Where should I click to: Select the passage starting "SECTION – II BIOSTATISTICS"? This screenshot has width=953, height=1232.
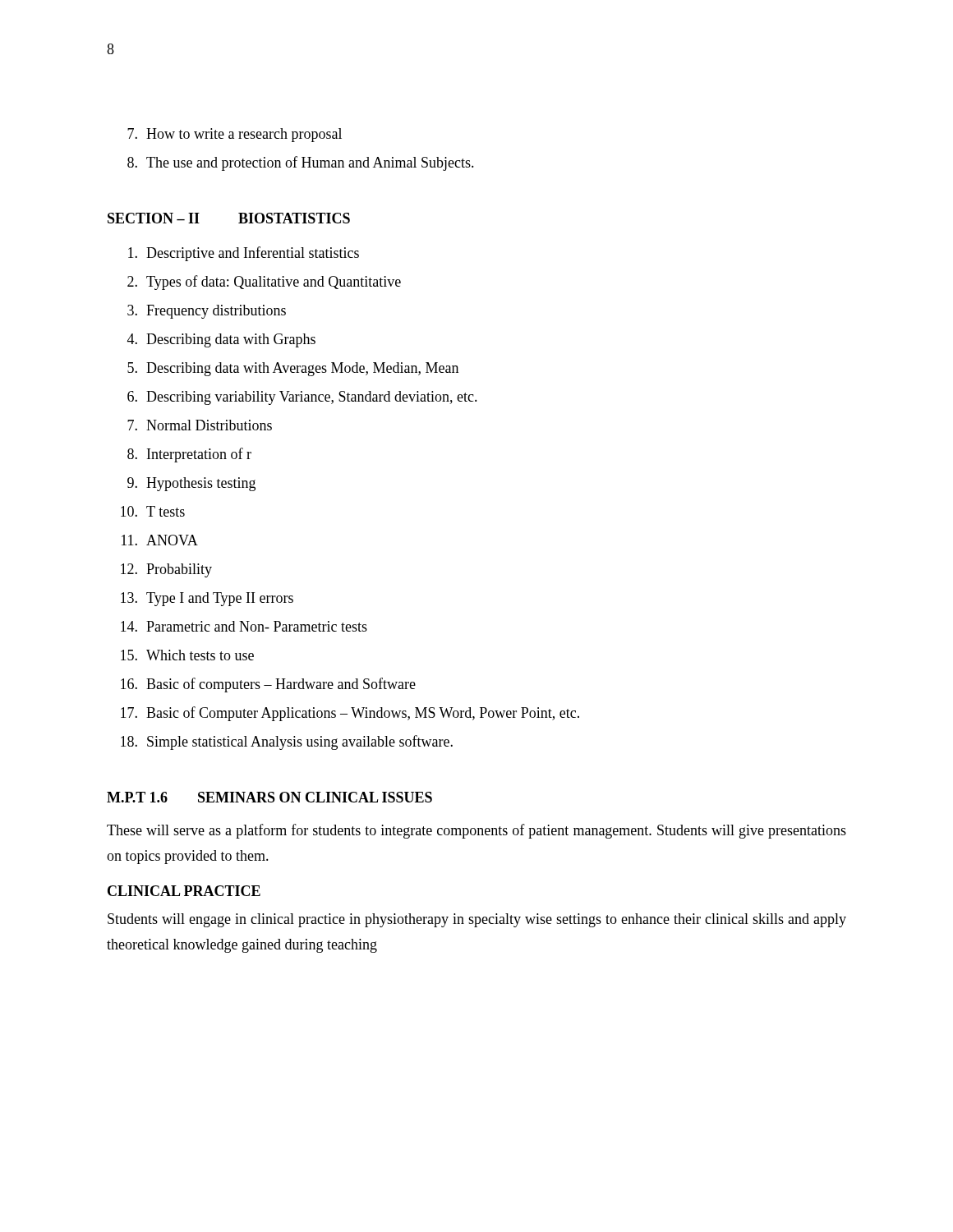pyautogui.click(x=229, y=219)
